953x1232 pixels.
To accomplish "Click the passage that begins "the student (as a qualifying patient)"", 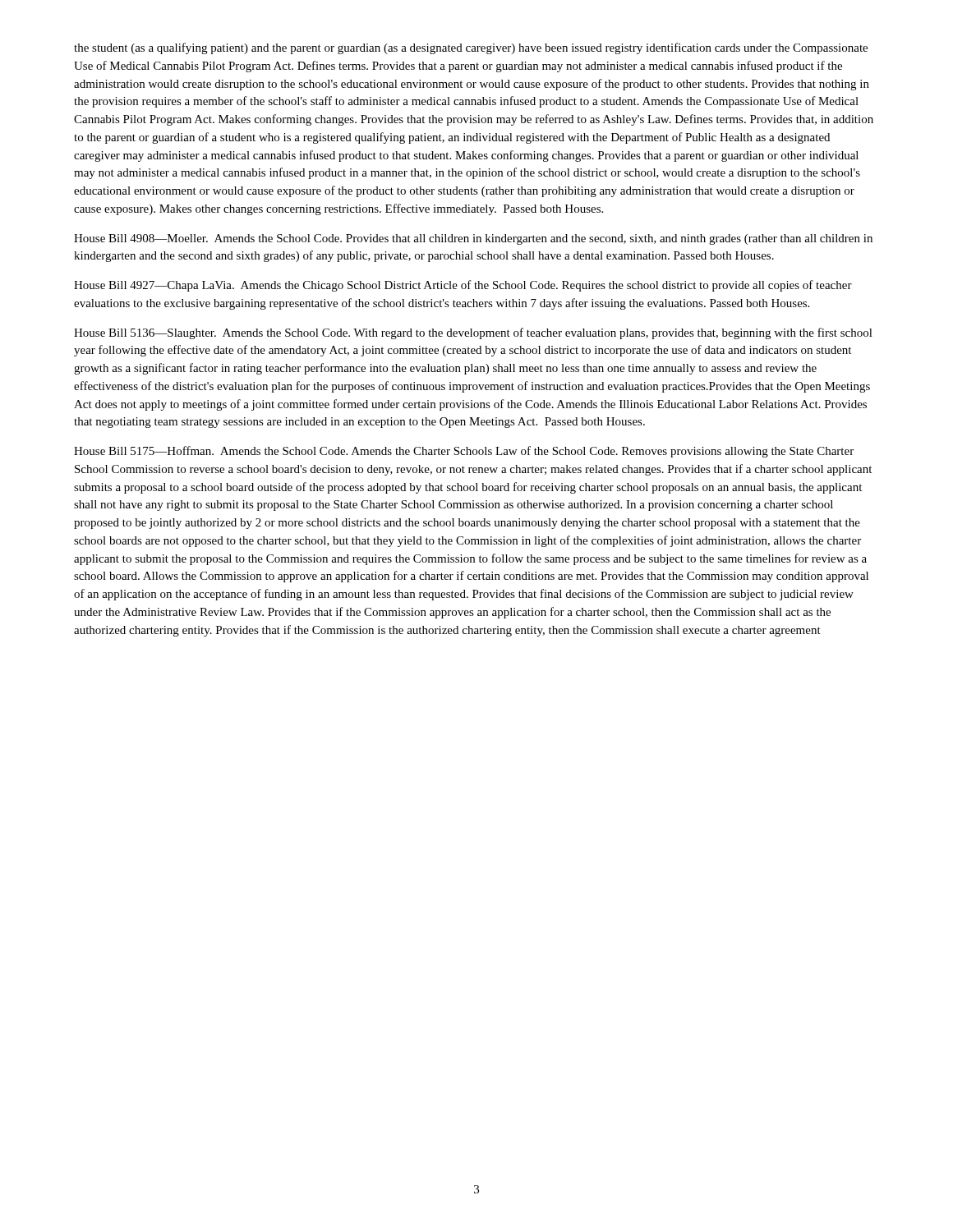I will coord(474,128).
